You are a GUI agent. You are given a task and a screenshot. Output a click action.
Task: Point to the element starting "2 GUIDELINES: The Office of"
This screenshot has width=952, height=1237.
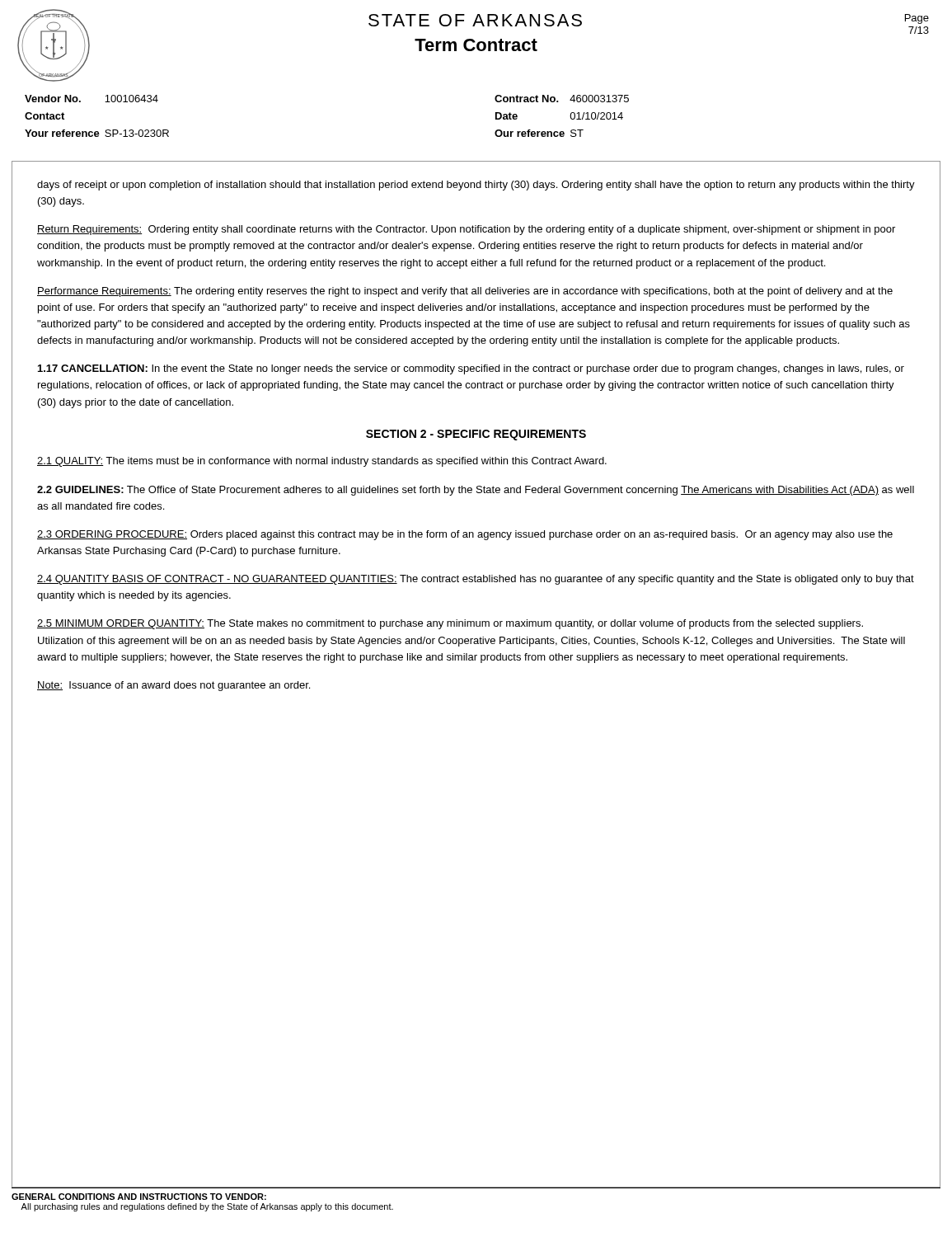pyautogui.click(x=476, y=497)
